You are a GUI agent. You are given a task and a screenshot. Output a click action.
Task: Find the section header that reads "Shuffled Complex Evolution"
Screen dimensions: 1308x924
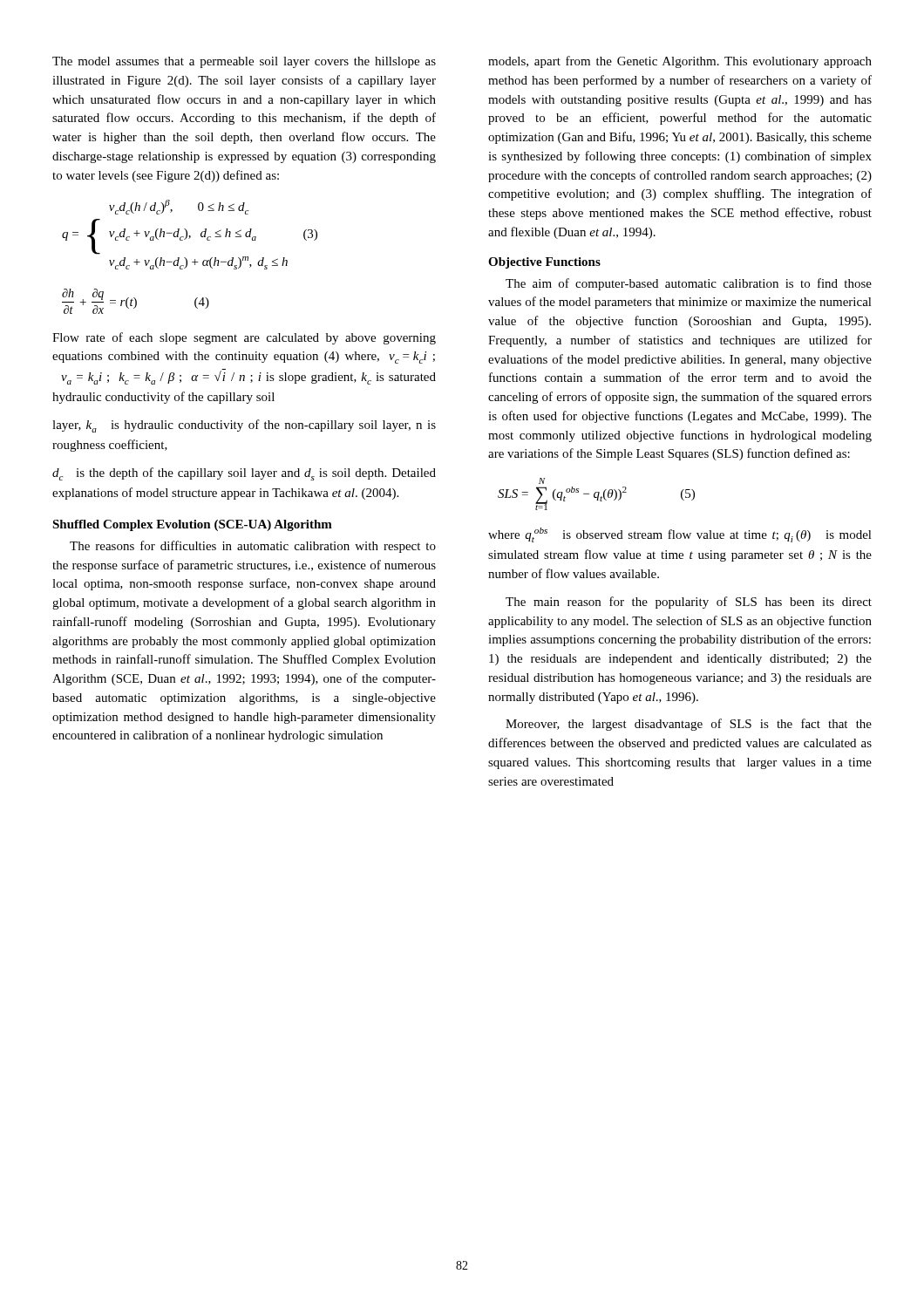pyautogui.click(x=192, y=524)
